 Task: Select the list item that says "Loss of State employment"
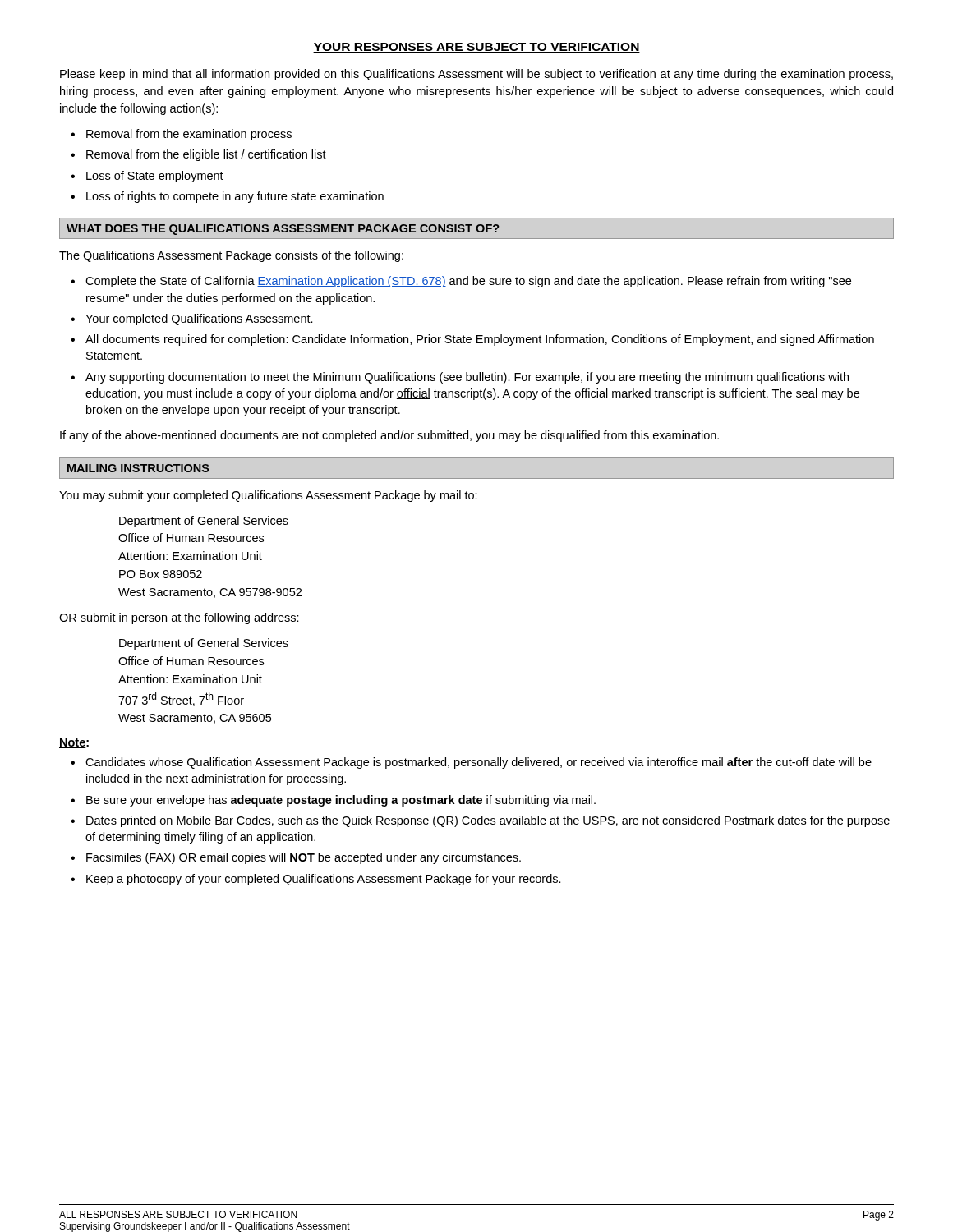click(154, 175)
